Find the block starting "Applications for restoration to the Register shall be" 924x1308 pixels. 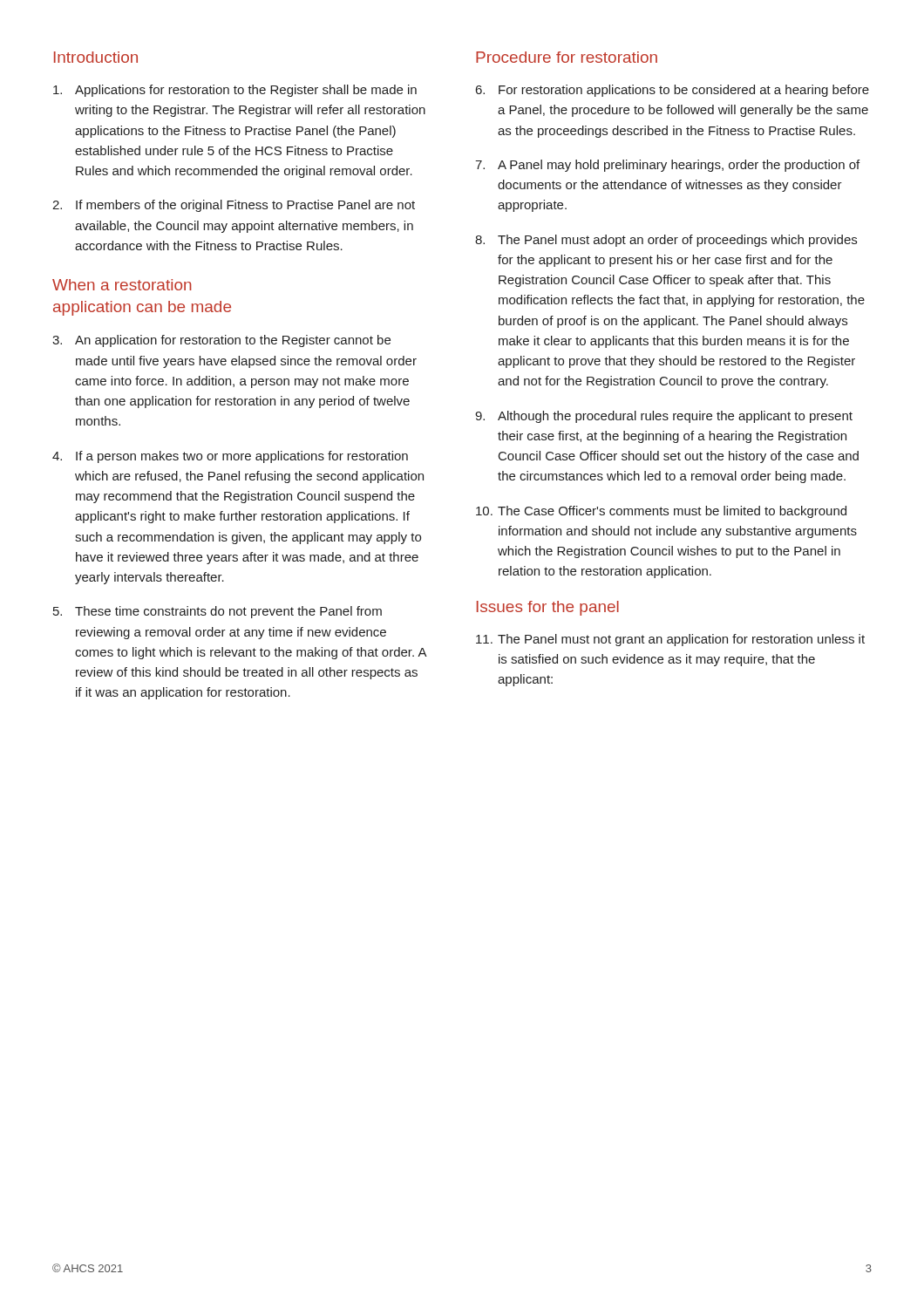pos(240,130)
